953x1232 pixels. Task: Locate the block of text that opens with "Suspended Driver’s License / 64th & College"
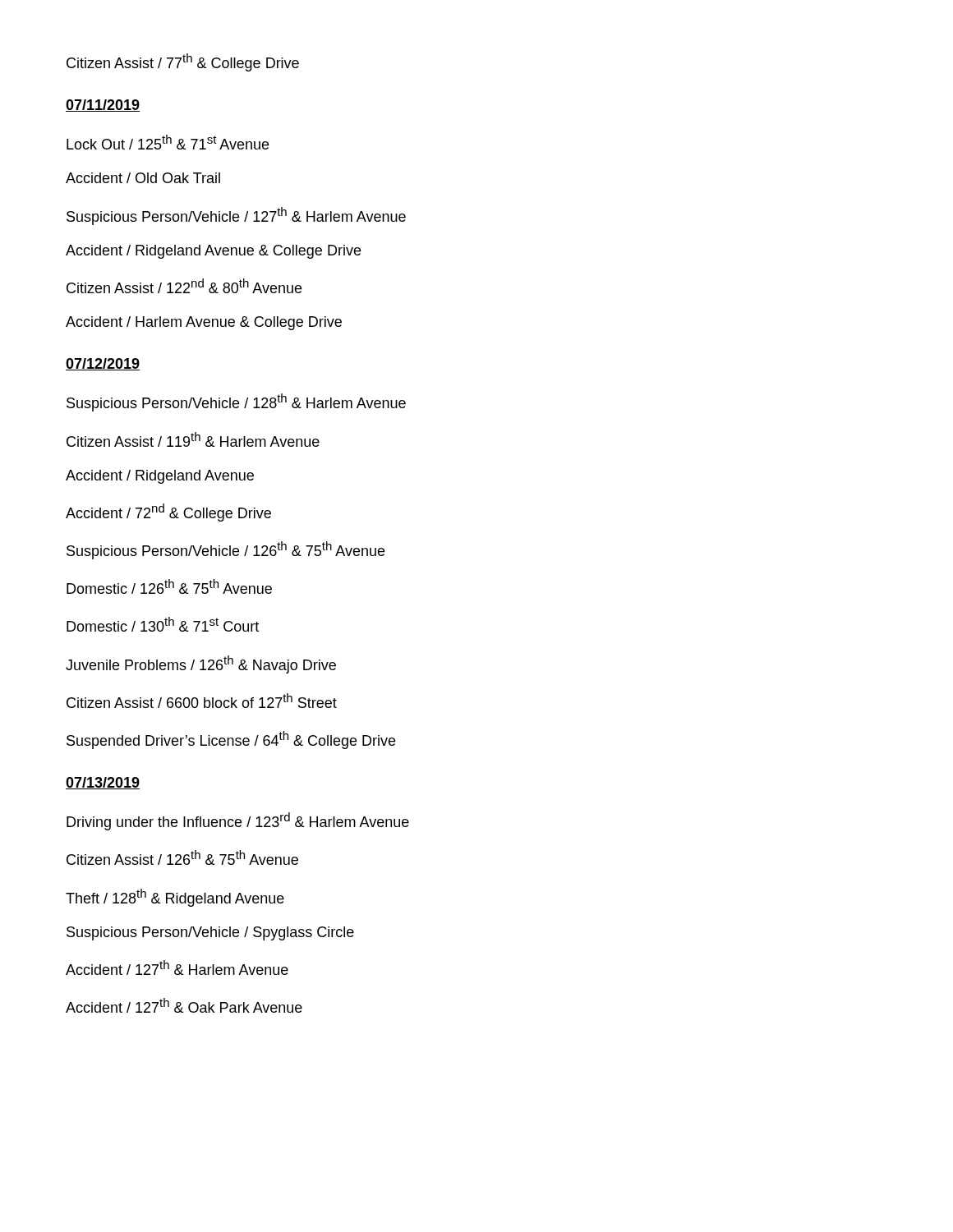231,739
